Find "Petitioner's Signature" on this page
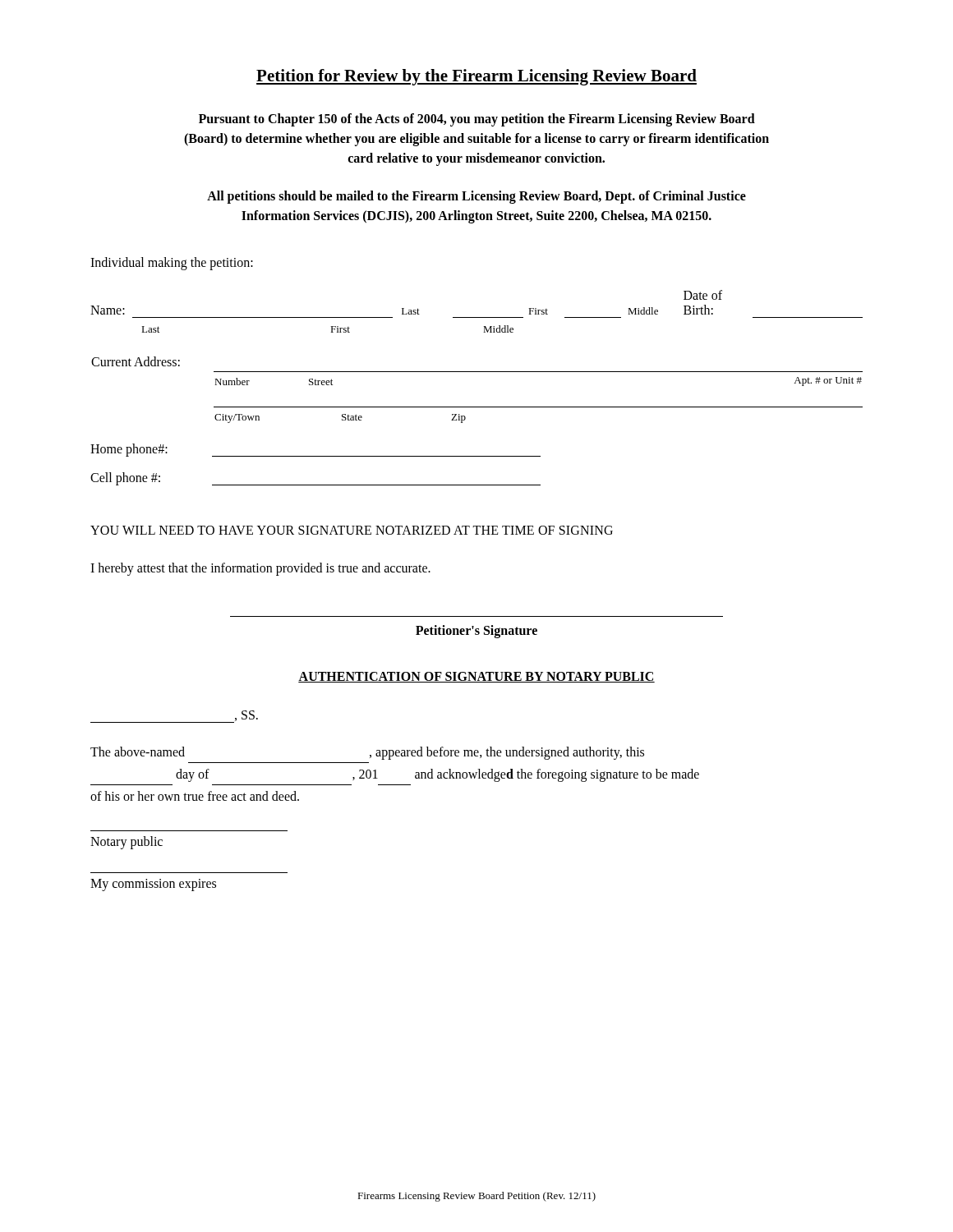 point(476,627)
